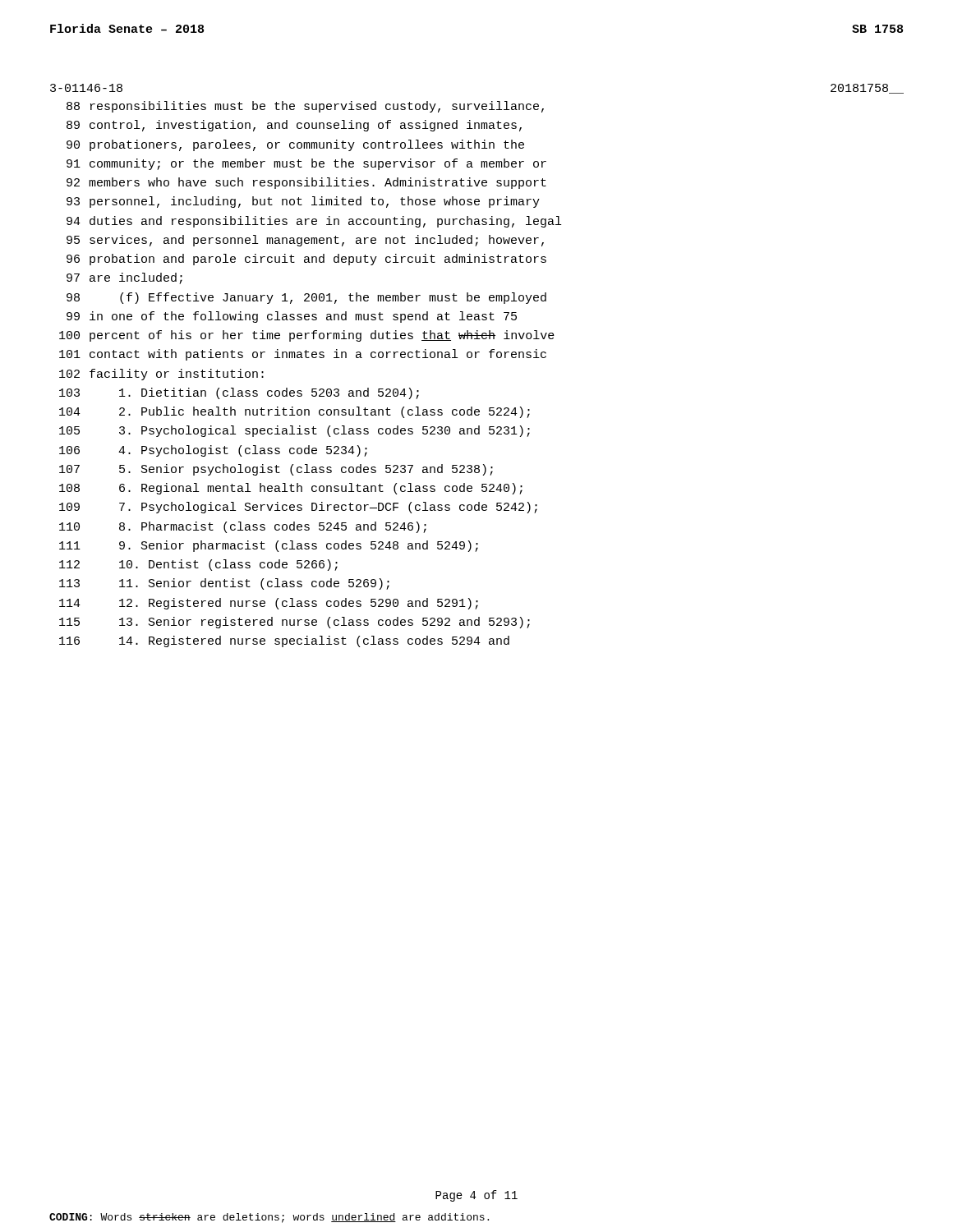The image size is (953, 1232).
Task: Navigate to the block starting "116 14. Registered nurse specialist (class codes 5294"
Action: 476,642
